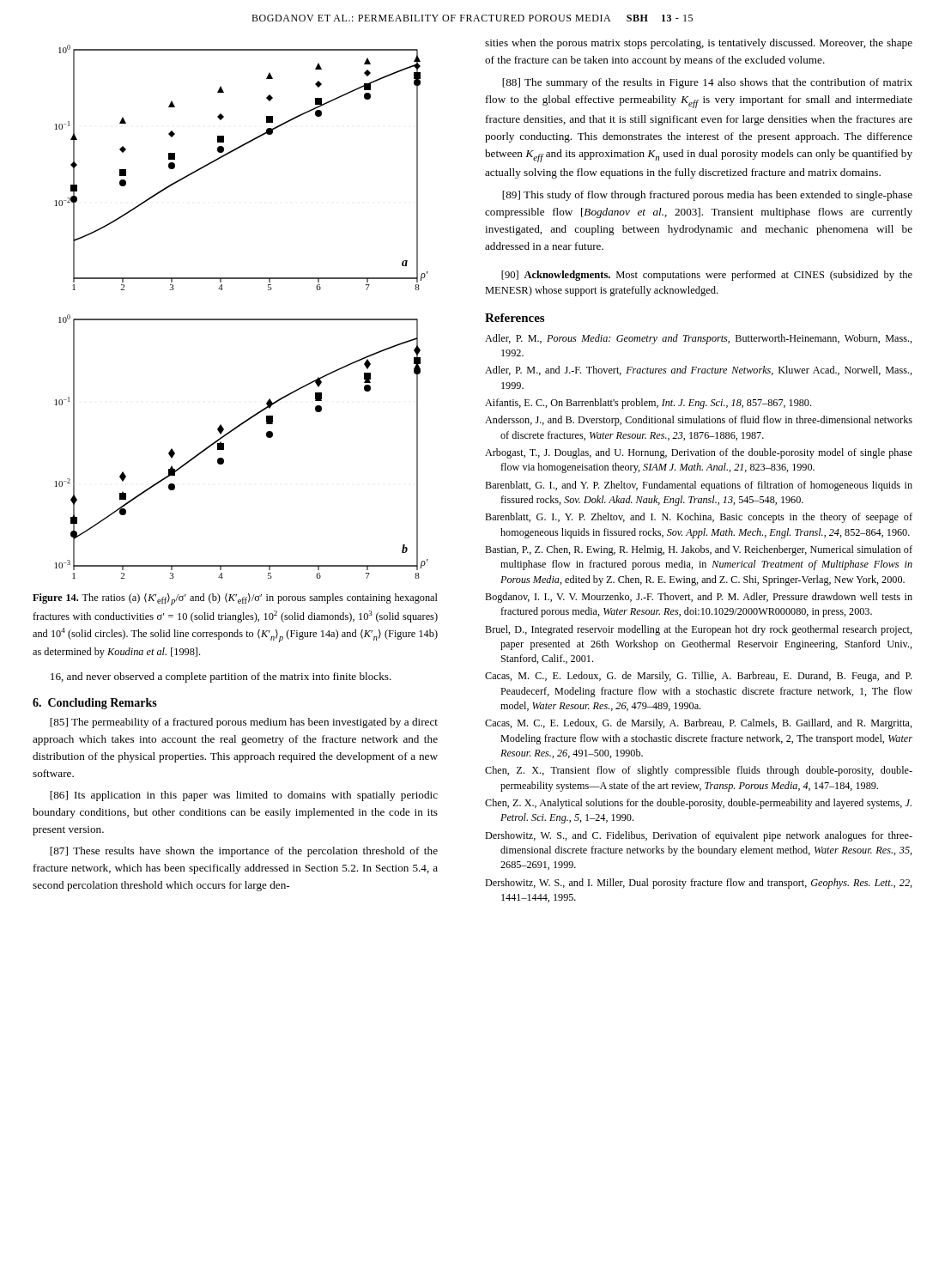
Task: Find the block on this page that starts "Aifantis, E. C., On Barrenblatt's problem,"
Action: [648, 403]
